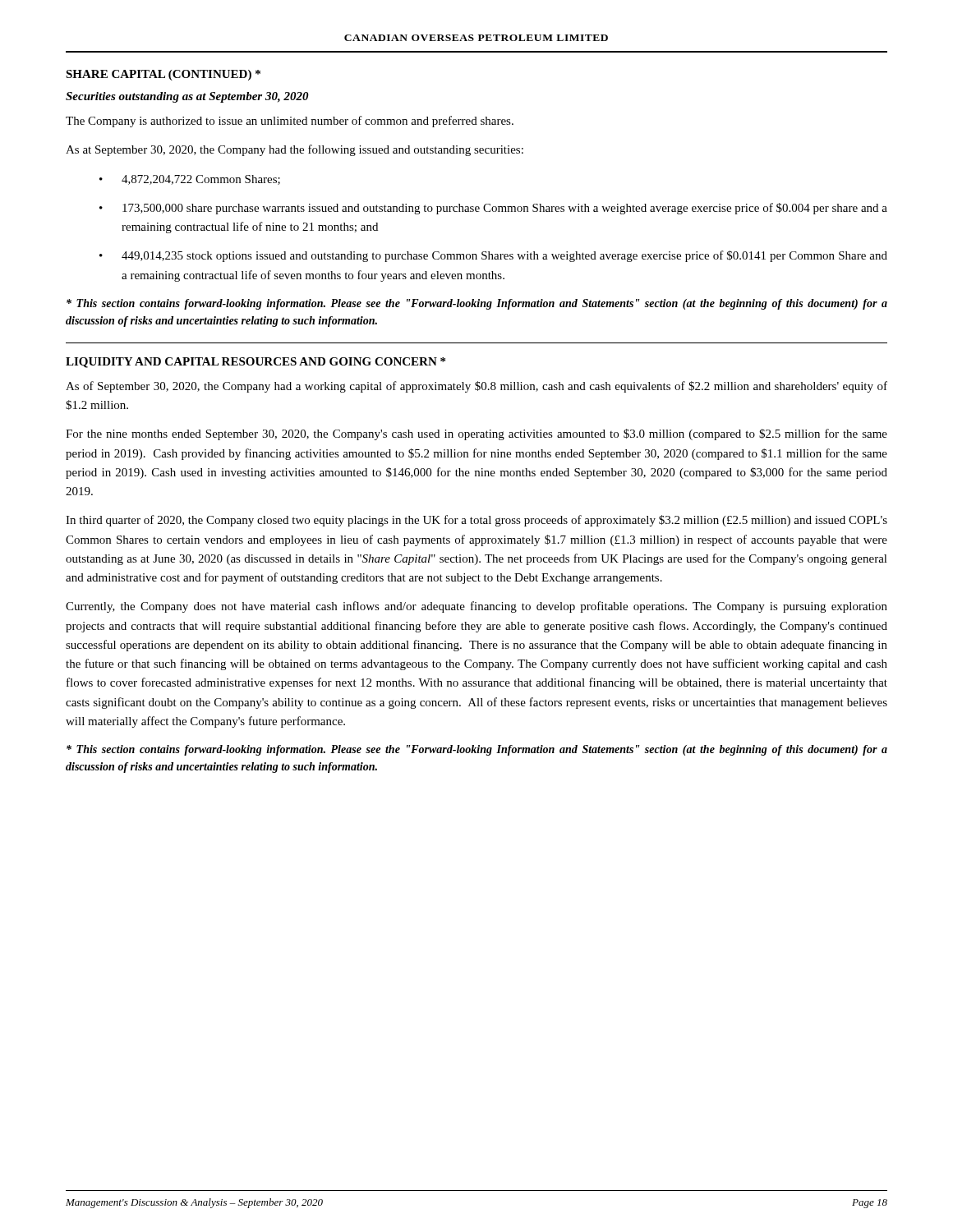The height and width of the screenshot is (1232, 953).
Task: Click the passage that begins "The Company is"
Action: point(290,121)
